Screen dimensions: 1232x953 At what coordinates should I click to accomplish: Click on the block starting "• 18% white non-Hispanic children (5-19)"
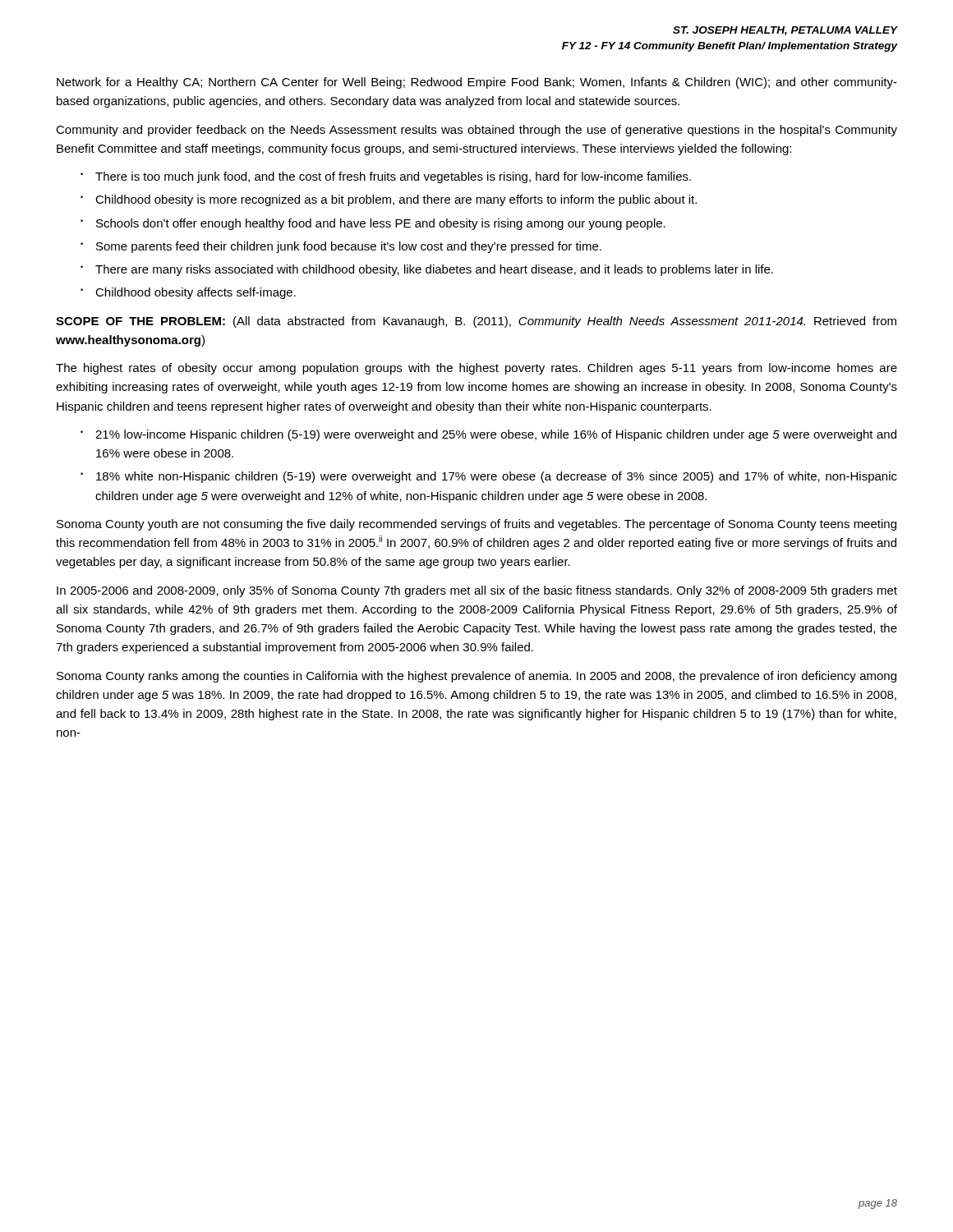pyautogui.click(x=489, y=486)
